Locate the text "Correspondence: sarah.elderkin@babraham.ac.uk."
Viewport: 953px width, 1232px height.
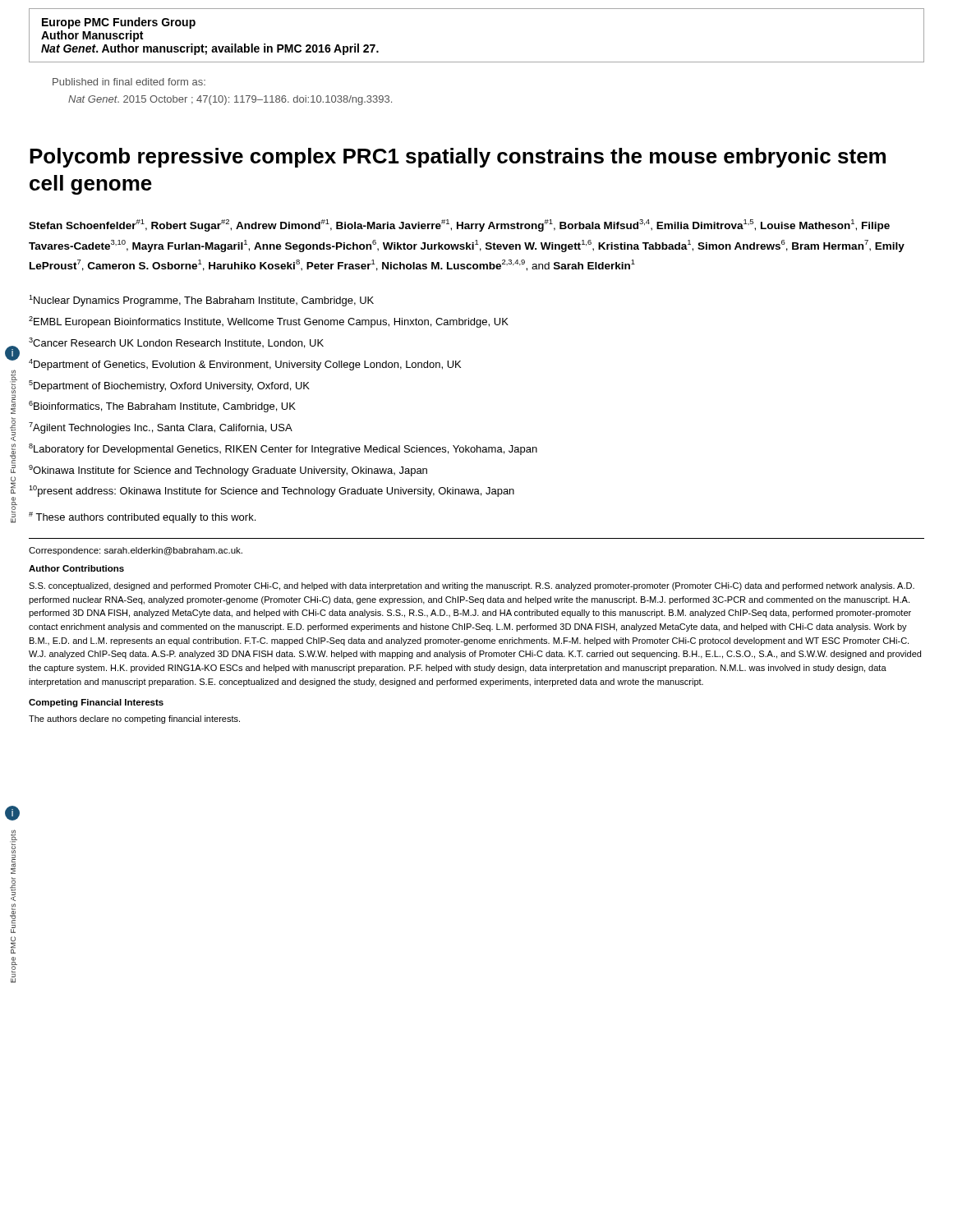coord(136,551)
